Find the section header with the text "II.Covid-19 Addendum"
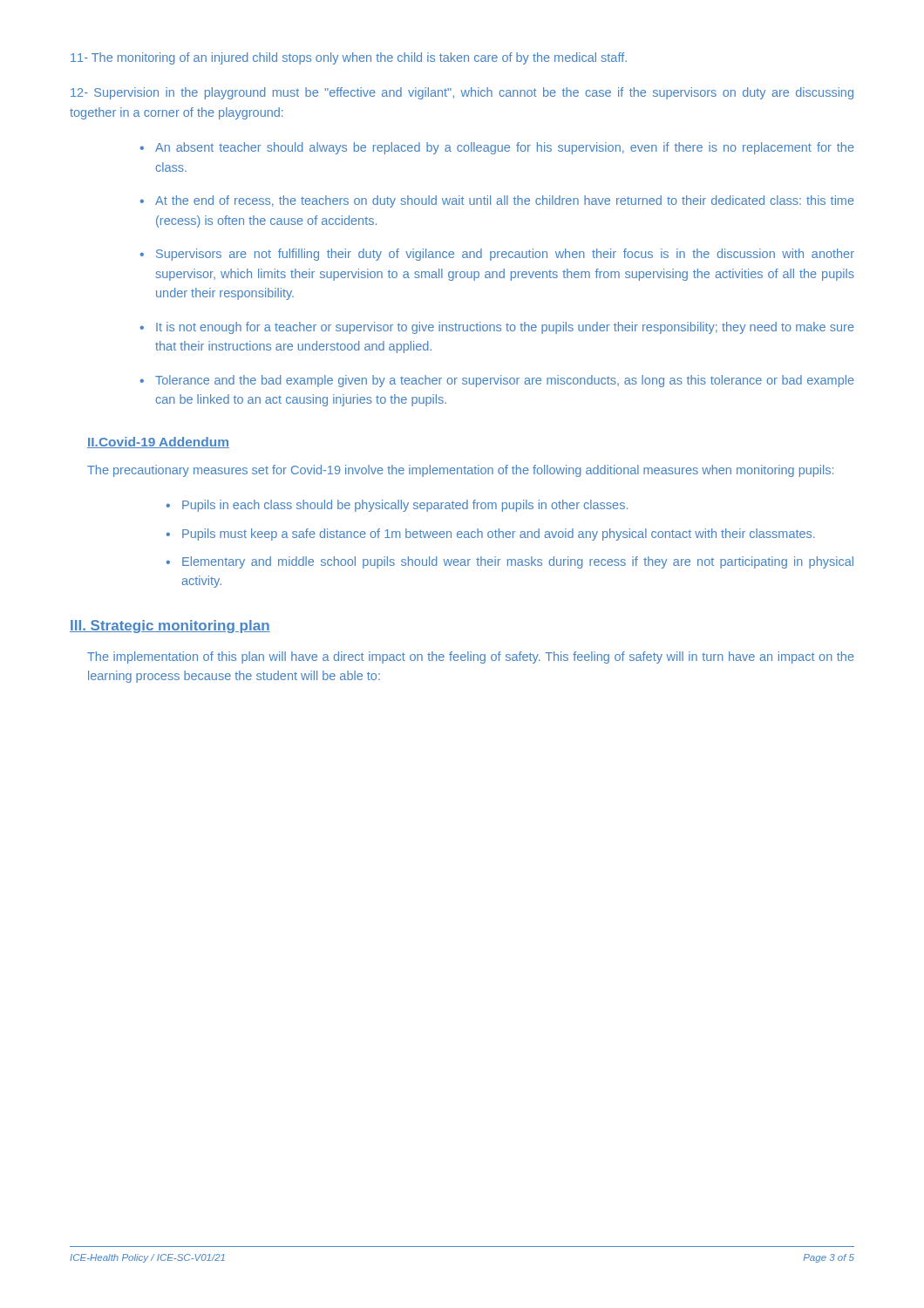 (x=158, y=441)
